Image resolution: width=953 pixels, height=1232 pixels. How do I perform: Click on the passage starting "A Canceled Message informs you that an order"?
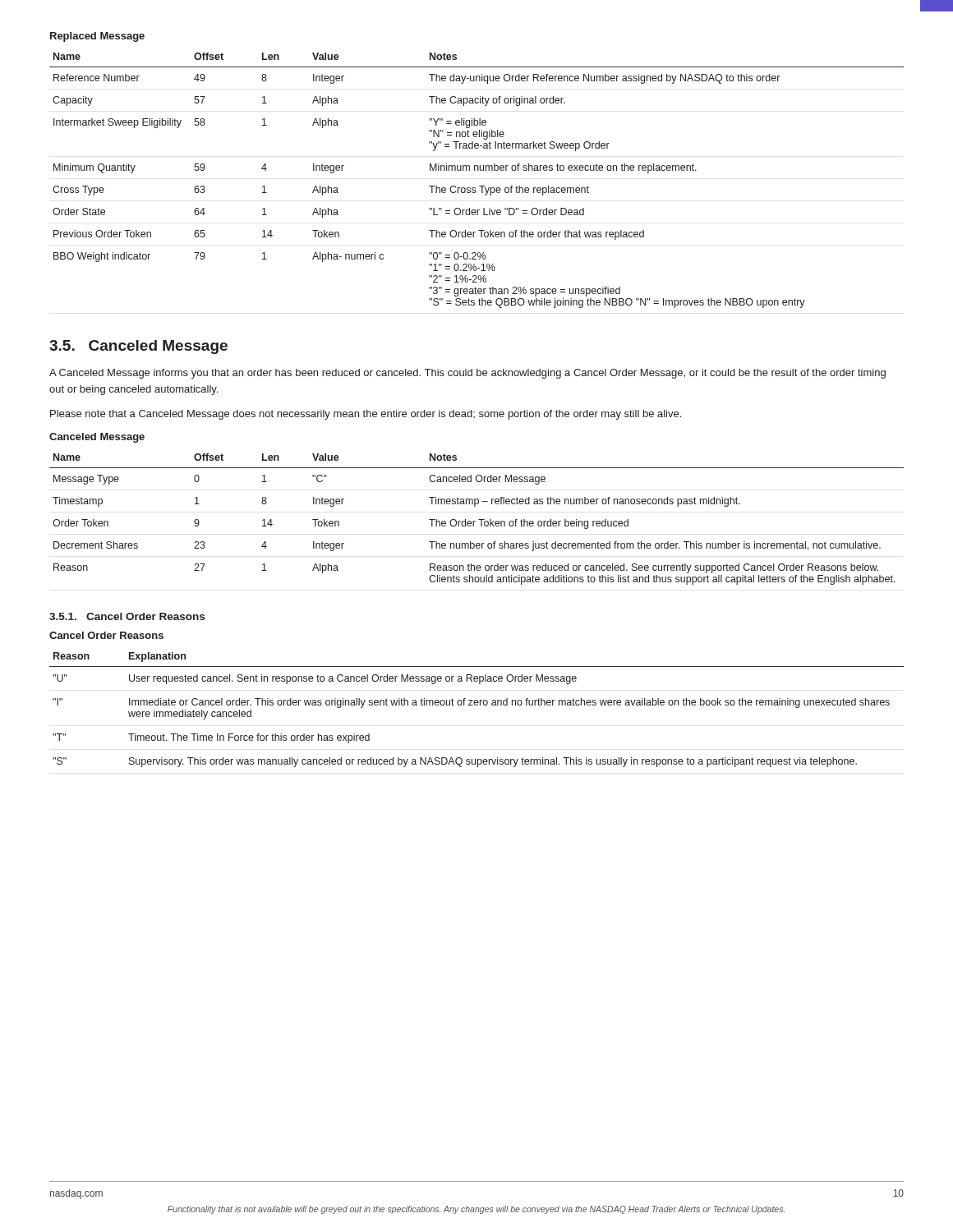pos(468,381)
